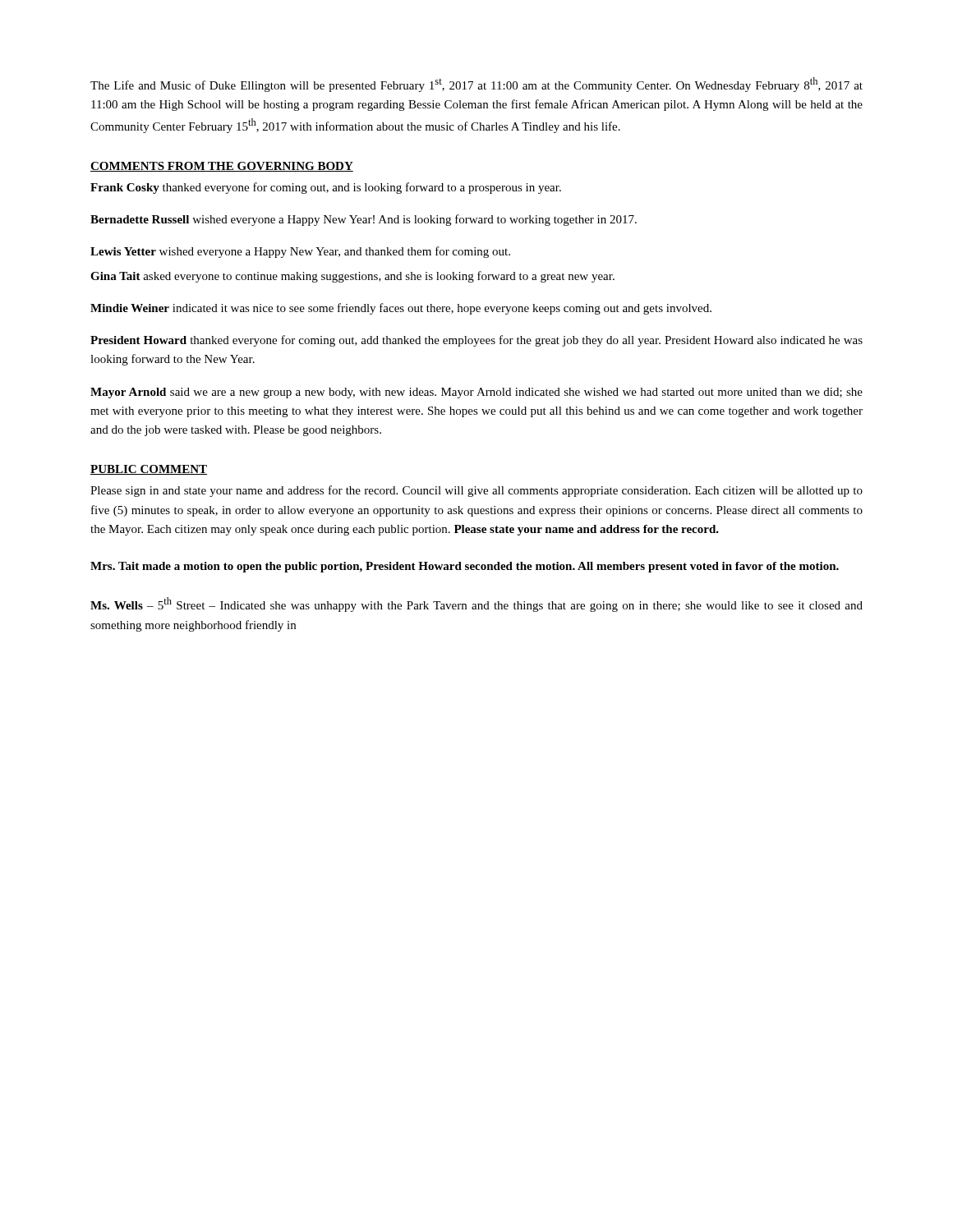Select the passage starting "COMMENTS FROM THE GOVERNING"
The height and width of the screenshot is (1232, 953).
point(222,166)
